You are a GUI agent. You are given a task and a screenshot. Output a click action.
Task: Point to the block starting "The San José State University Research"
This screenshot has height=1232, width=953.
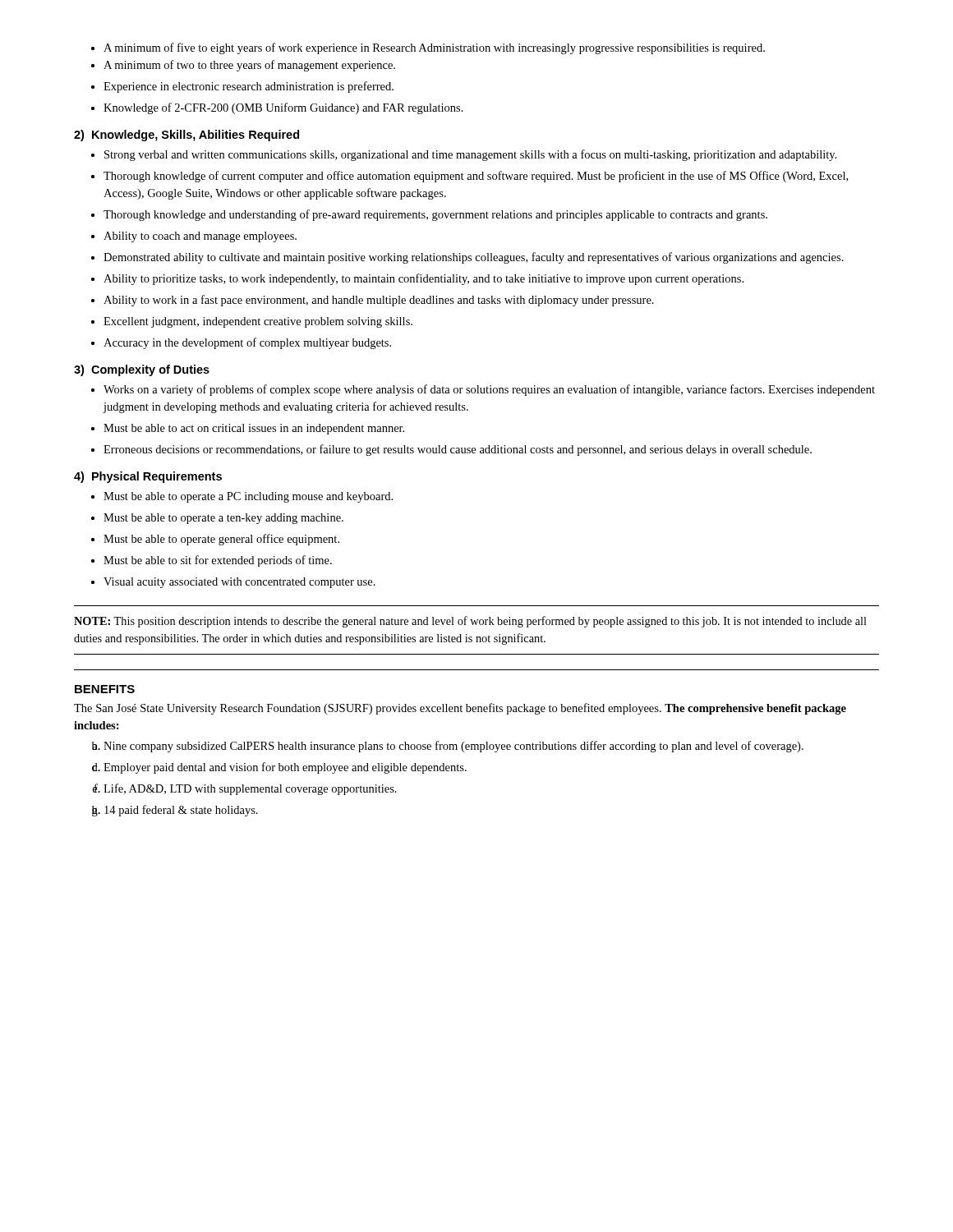(460, 716)
